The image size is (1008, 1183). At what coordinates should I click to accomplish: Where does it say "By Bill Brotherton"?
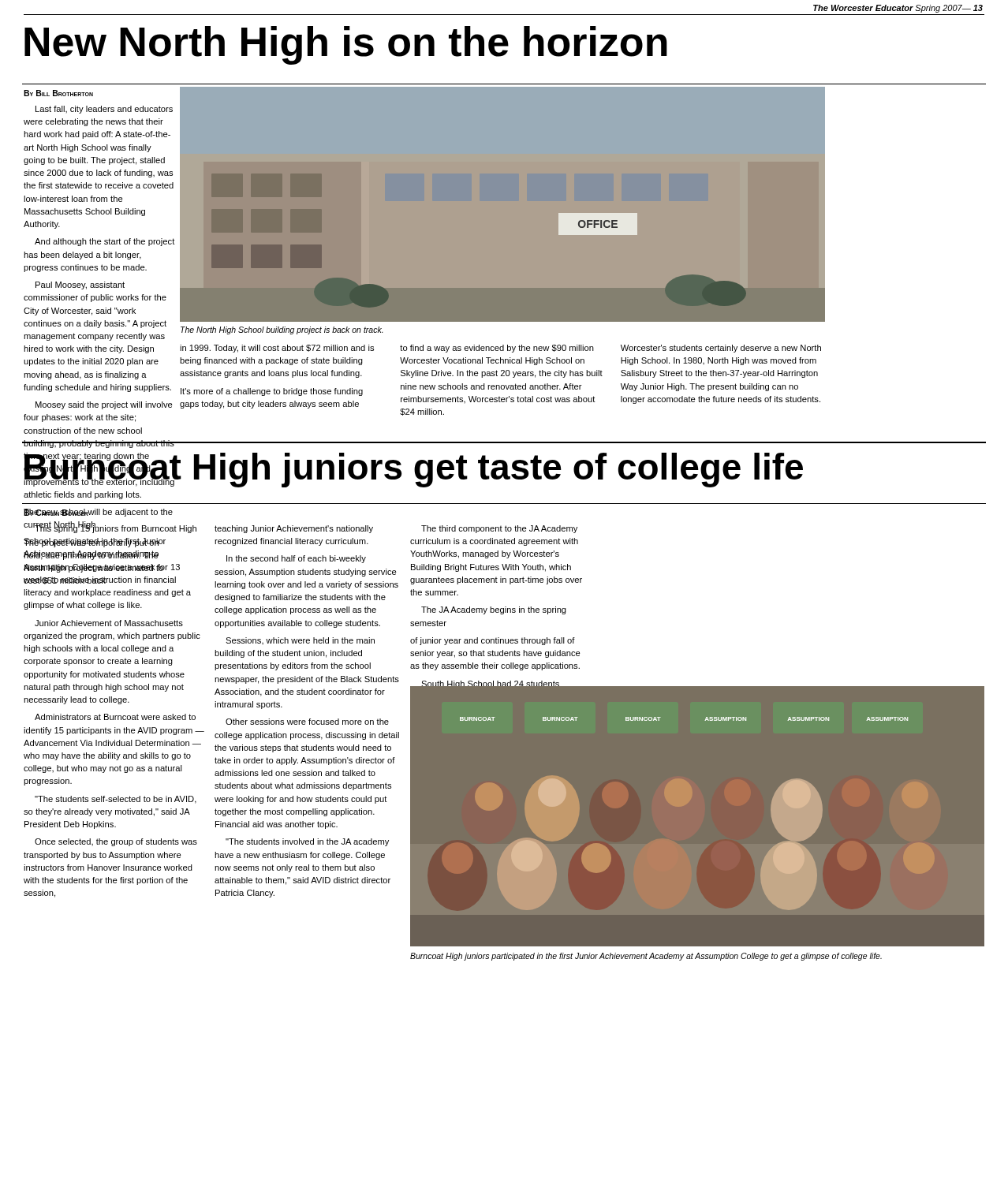click(x=58, y=93)
